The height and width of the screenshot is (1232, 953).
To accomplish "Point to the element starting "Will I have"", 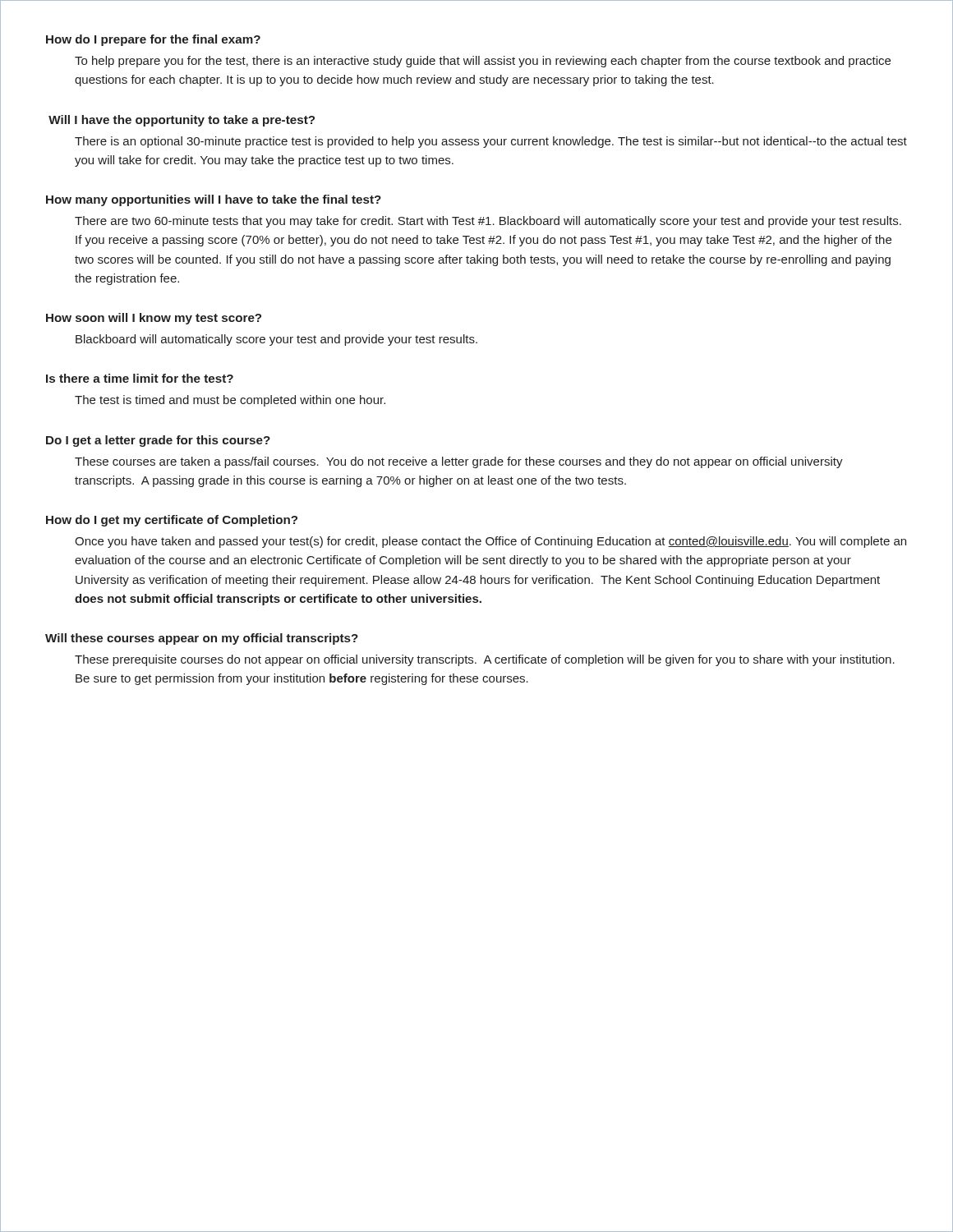I will [x=180, y=119].
